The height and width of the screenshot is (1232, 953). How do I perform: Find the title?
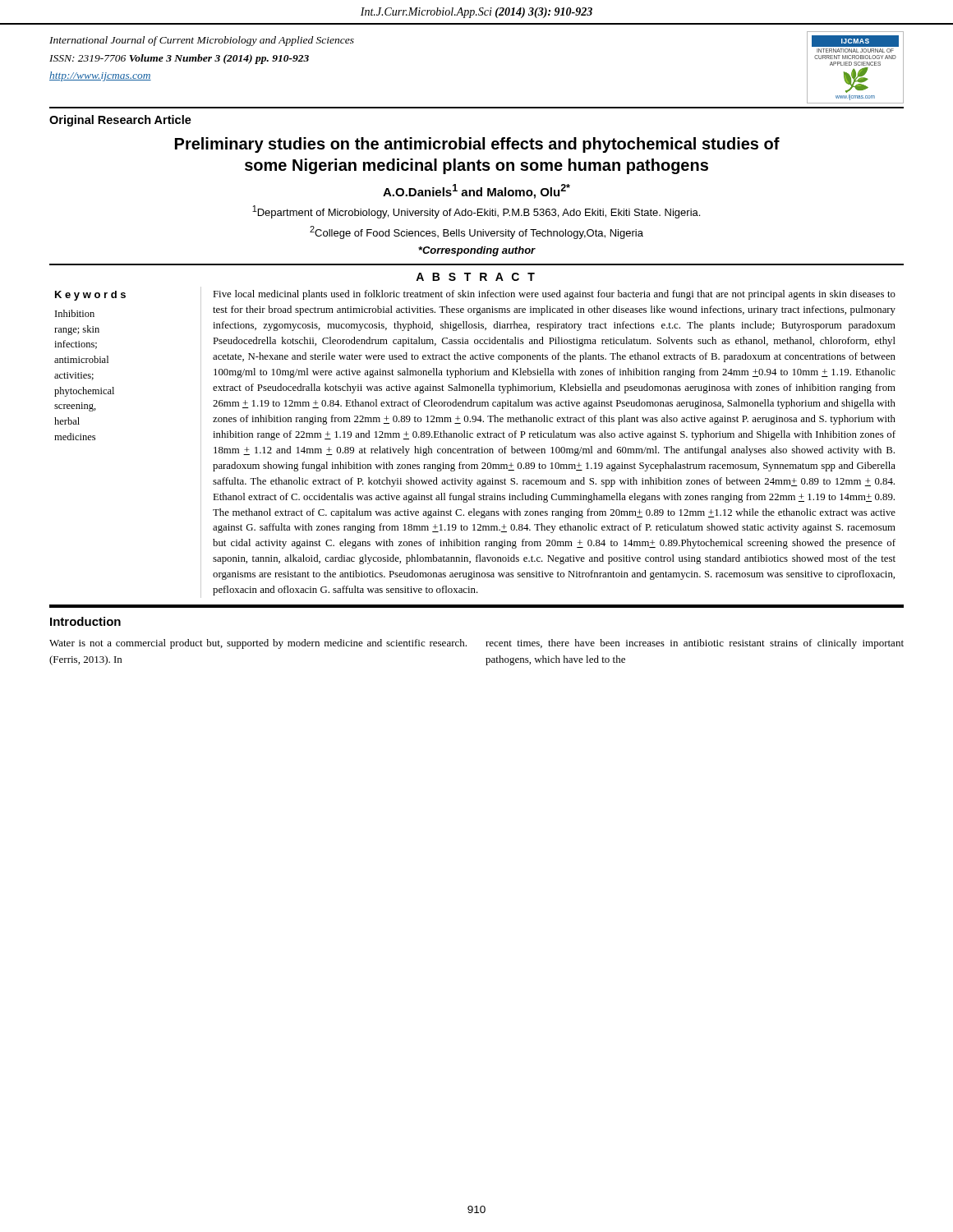(476, 155)
